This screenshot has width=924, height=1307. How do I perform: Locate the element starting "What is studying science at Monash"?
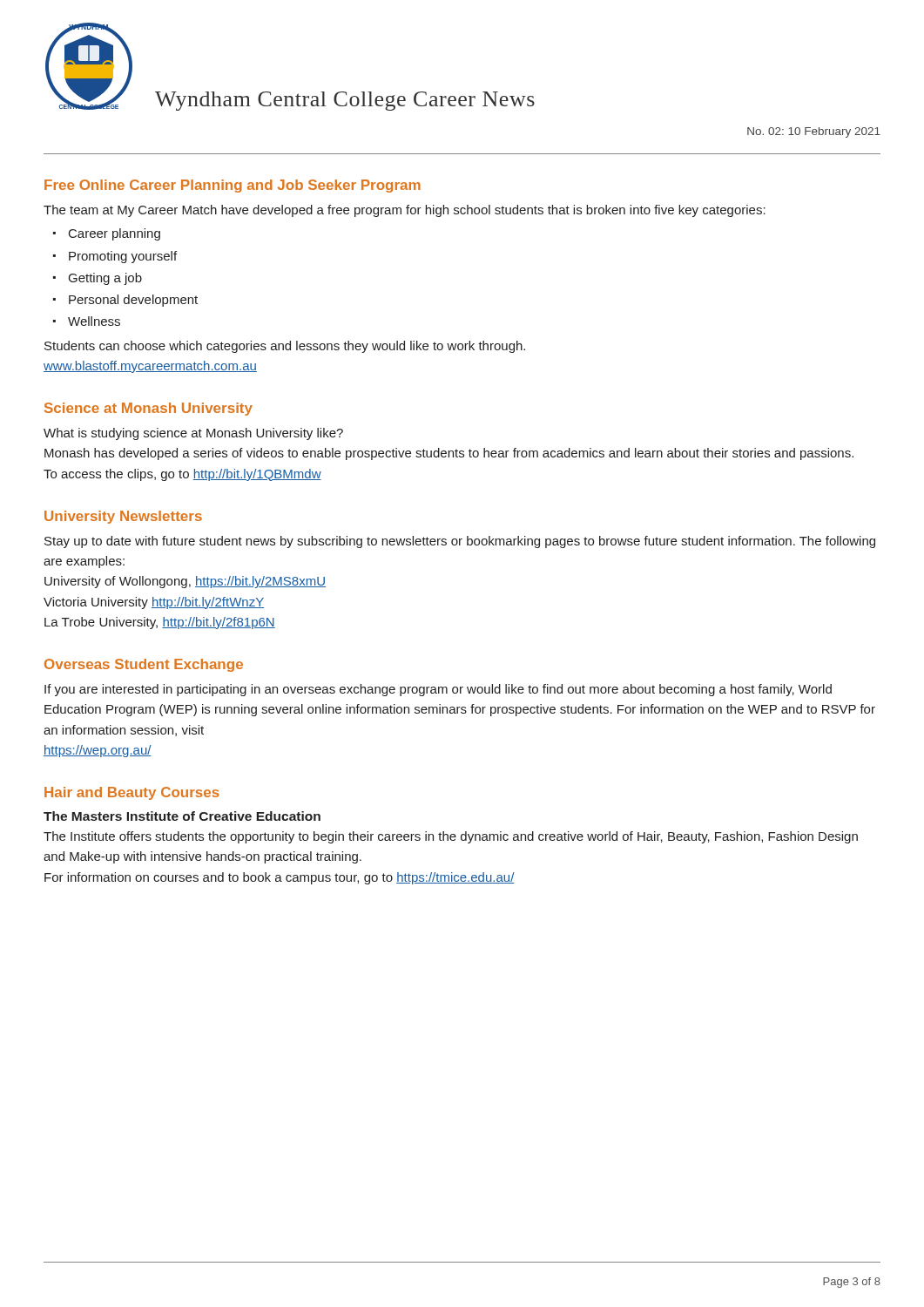tap(449, 453)
